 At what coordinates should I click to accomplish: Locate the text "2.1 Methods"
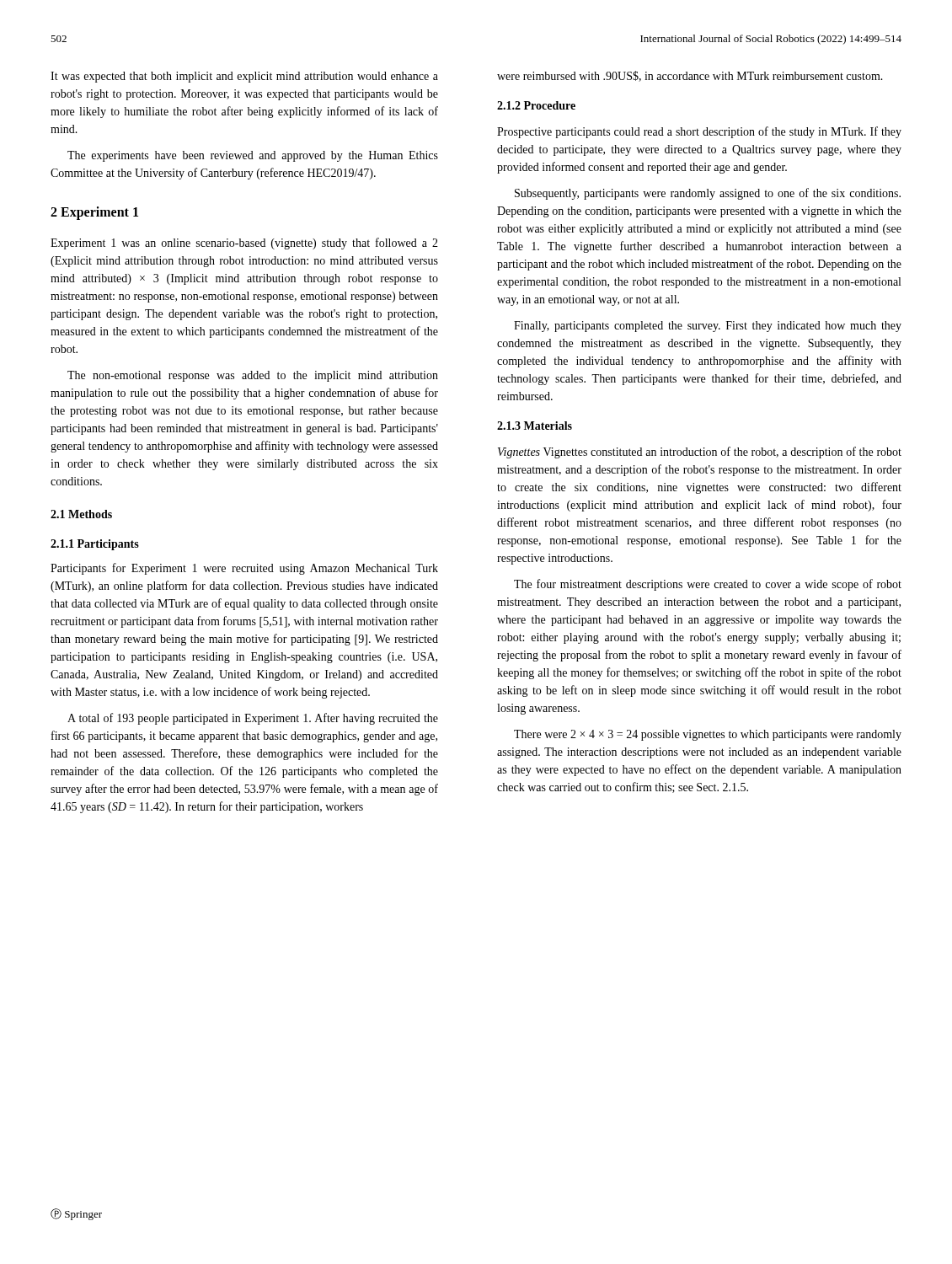coord(81,514)
